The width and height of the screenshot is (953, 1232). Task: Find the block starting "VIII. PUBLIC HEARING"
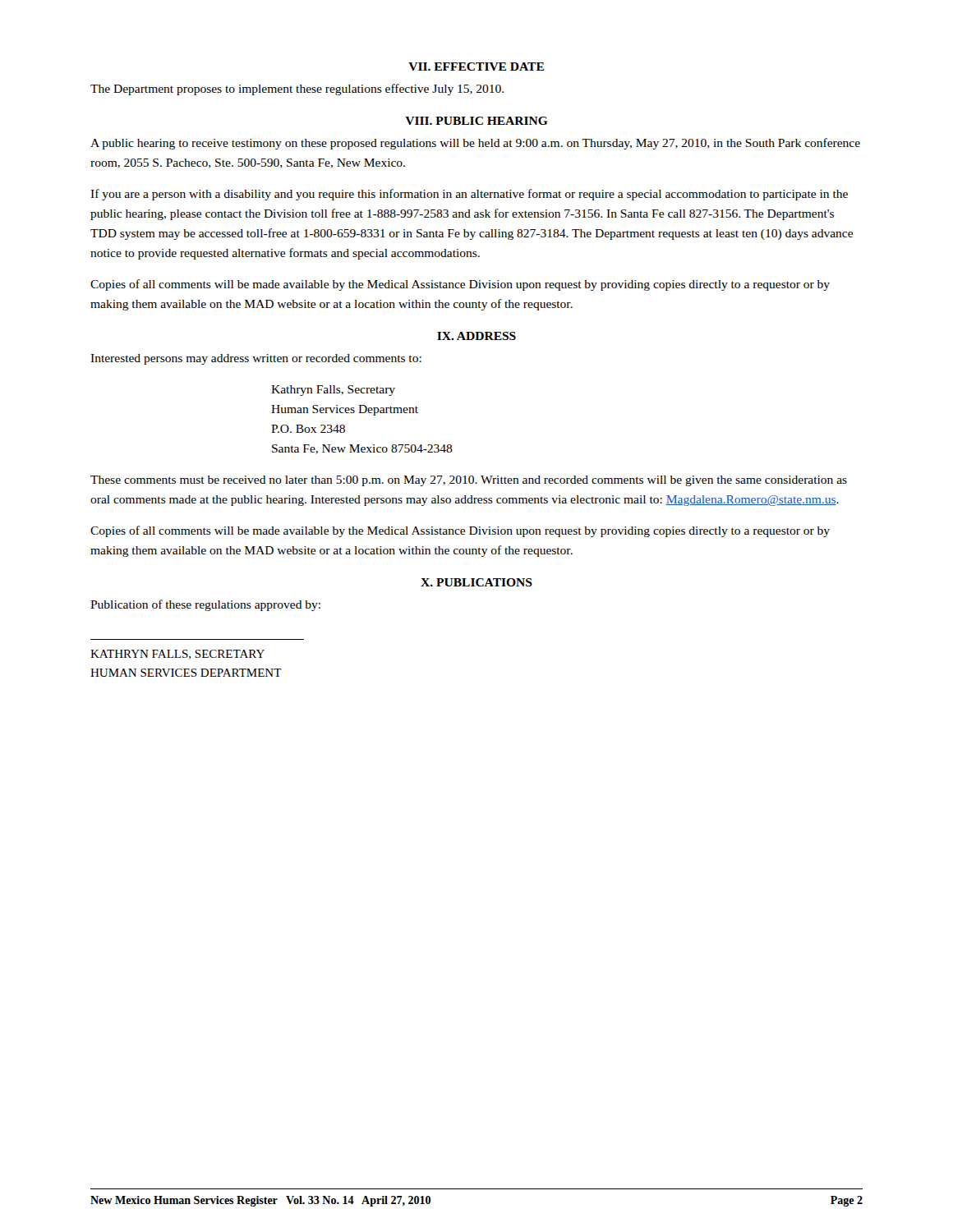[x=476, y=120]
